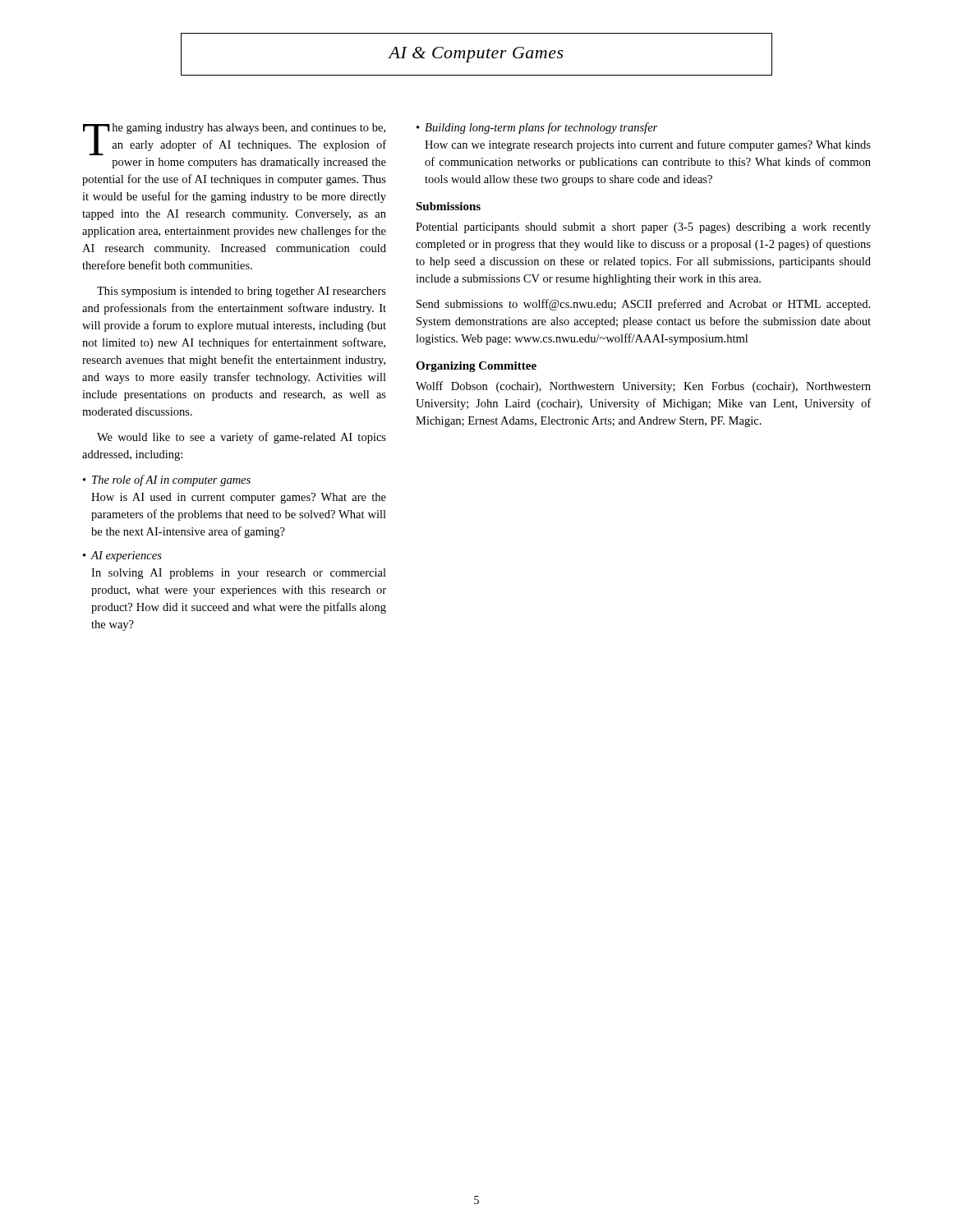Locate the text block with the text "This symposium is"

[234, 351]
